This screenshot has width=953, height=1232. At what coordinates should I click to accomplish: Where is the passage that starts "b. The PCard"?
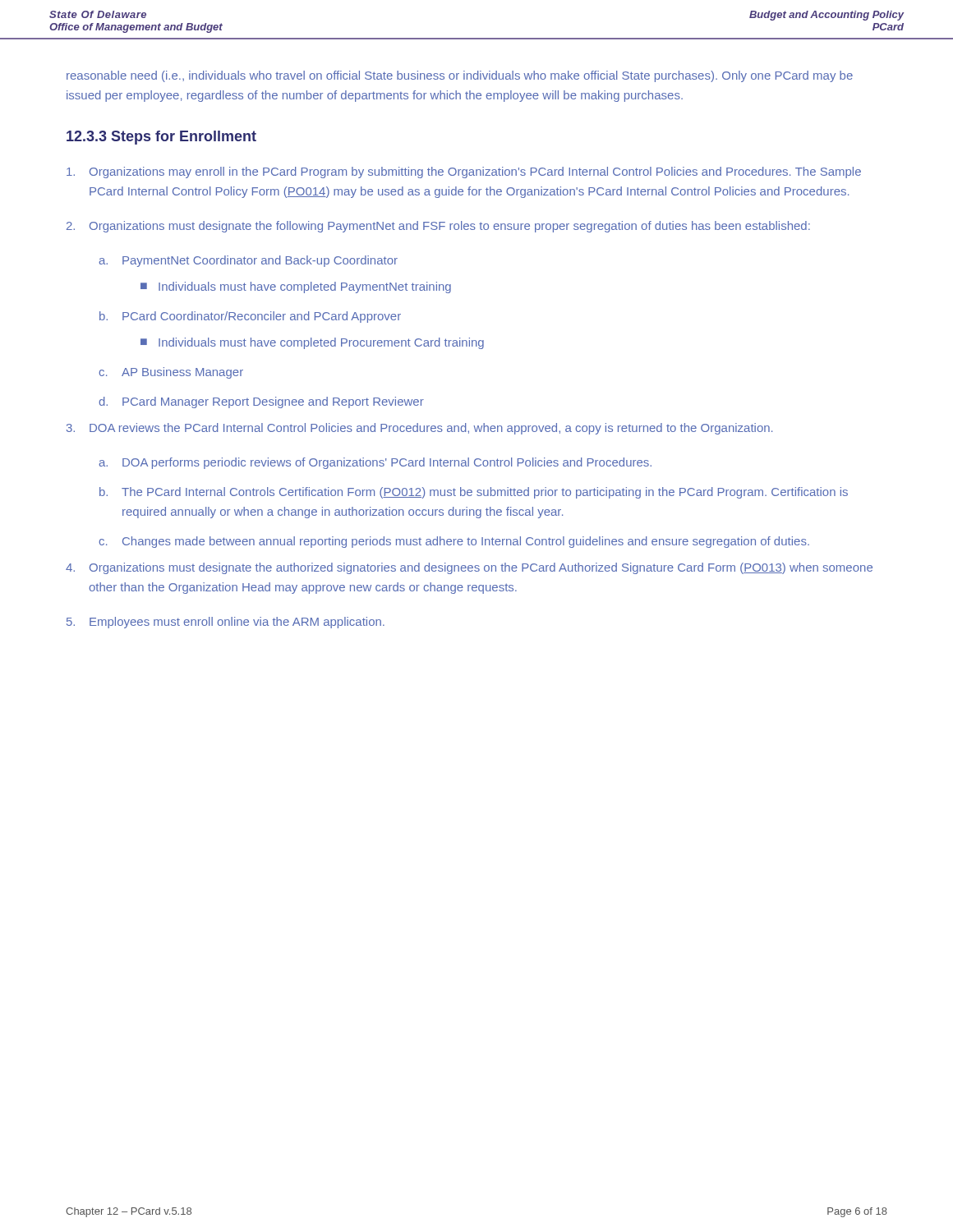click(x=493, y=502)
